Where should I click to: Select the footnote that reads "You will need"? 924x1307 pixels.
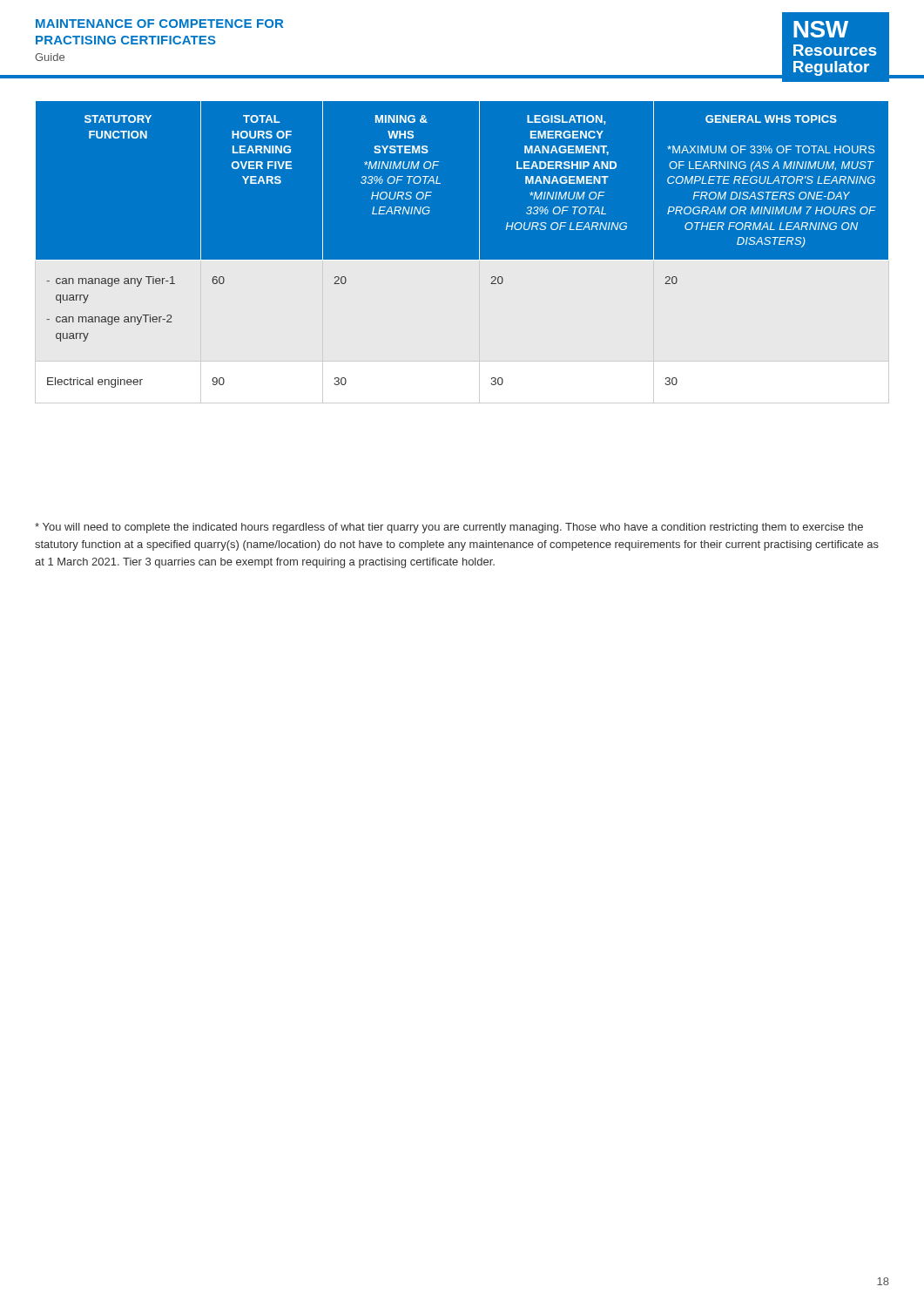click(x=457, y=544)
